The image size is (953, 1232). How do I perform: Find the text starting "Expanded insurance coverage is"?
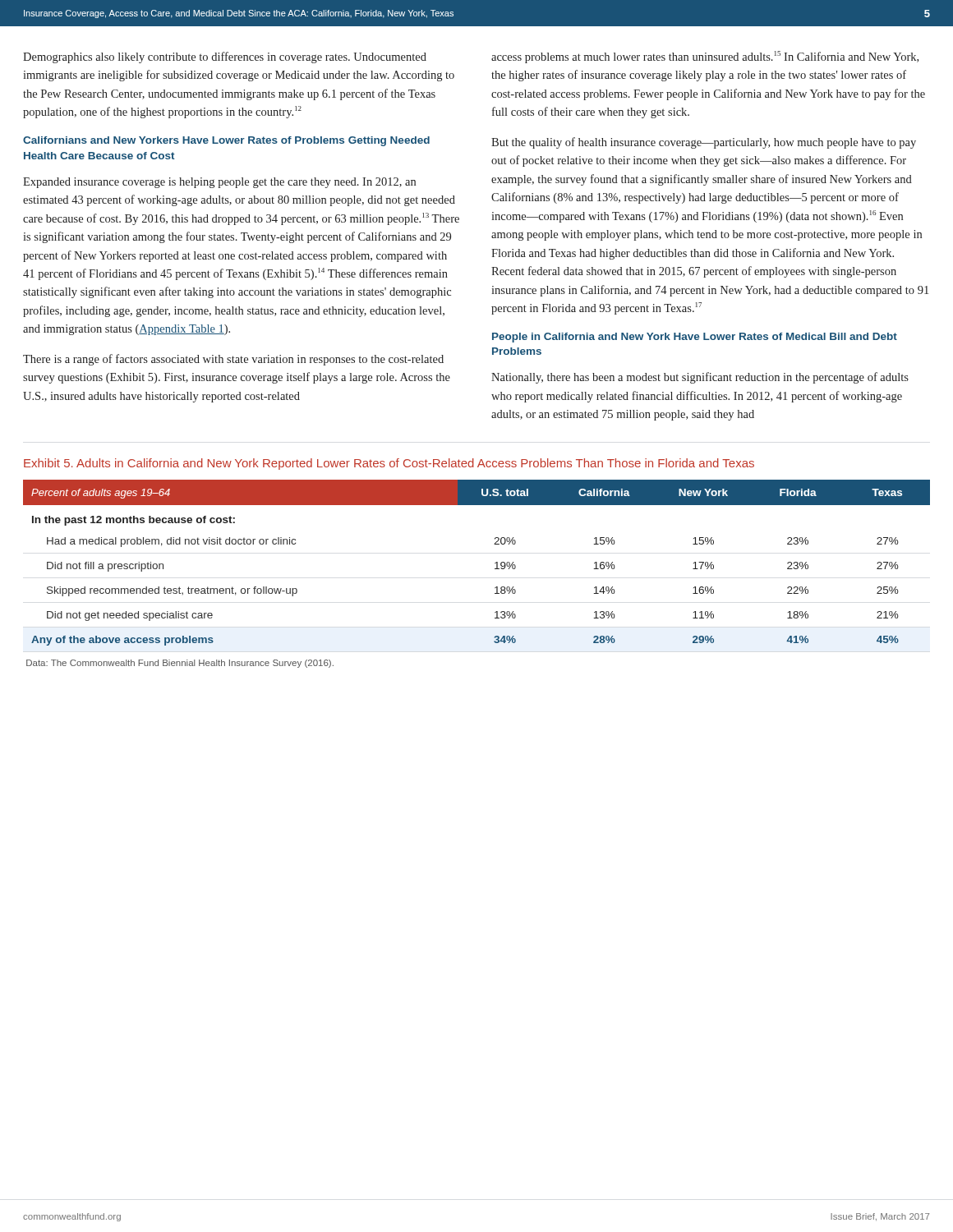[242, 289]
